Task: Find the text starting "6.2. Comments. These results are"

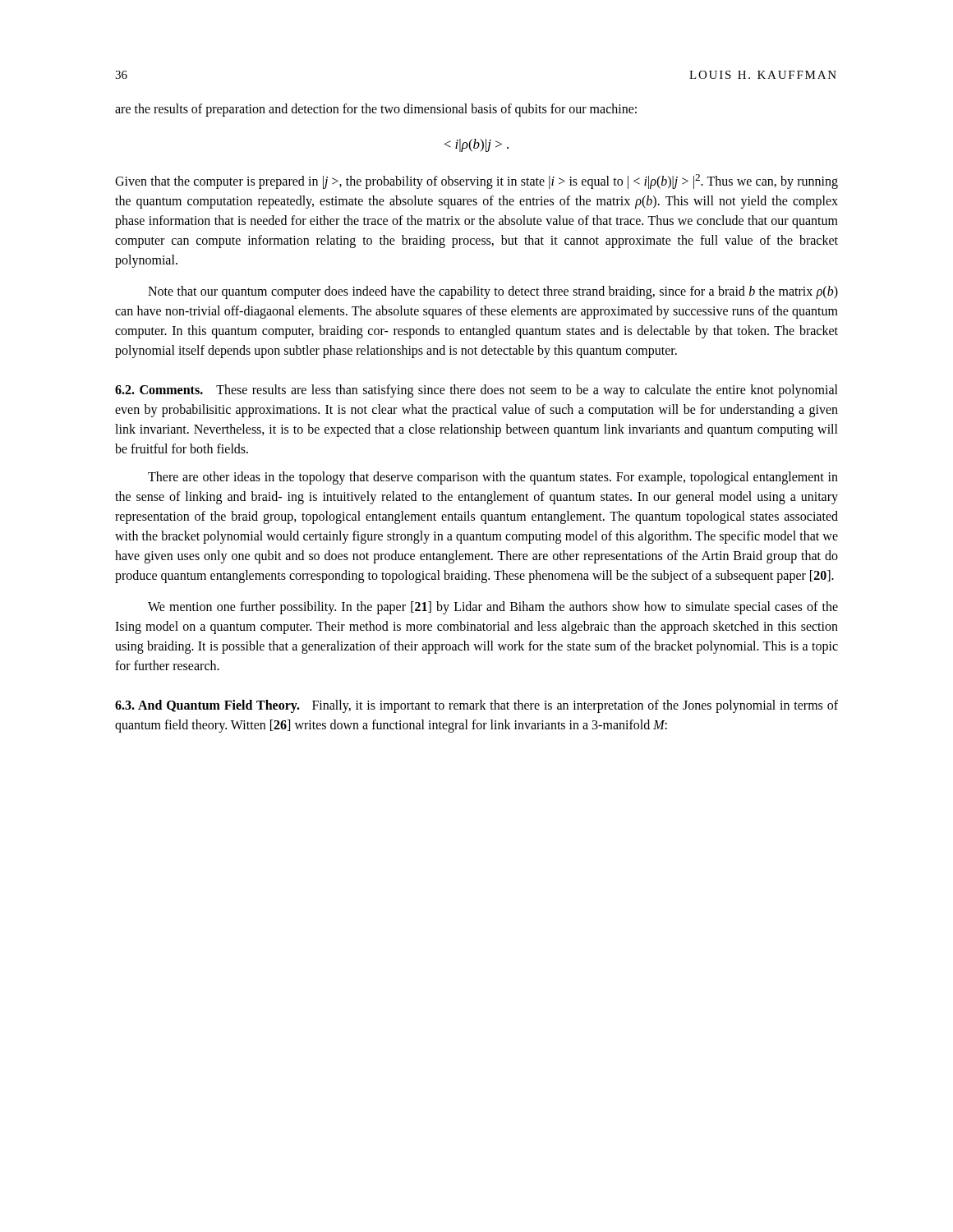Action: pyautogui.click(x=476, y=420)
